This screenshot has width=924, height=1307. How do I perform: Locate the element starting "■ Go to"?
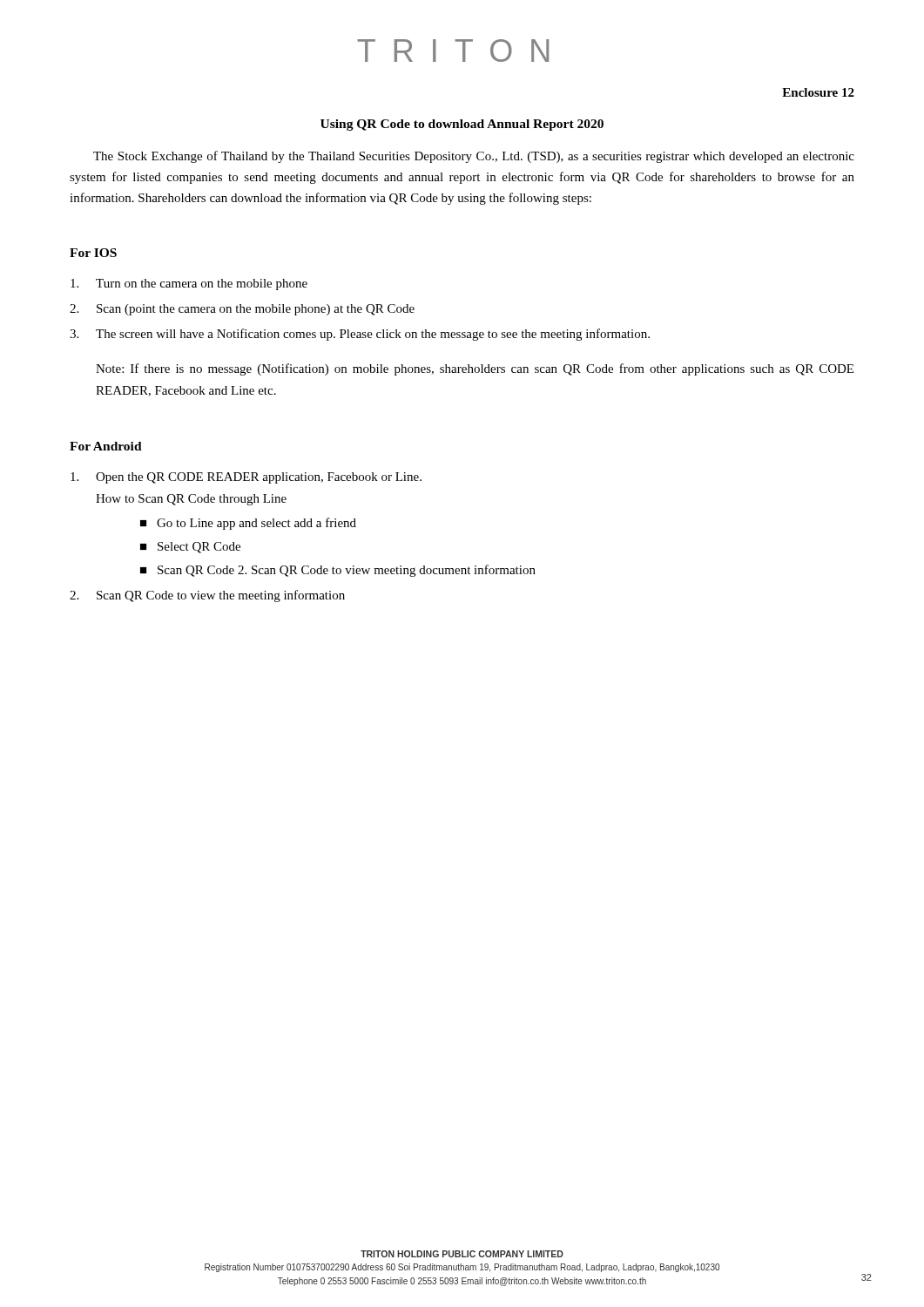(248, 524)
